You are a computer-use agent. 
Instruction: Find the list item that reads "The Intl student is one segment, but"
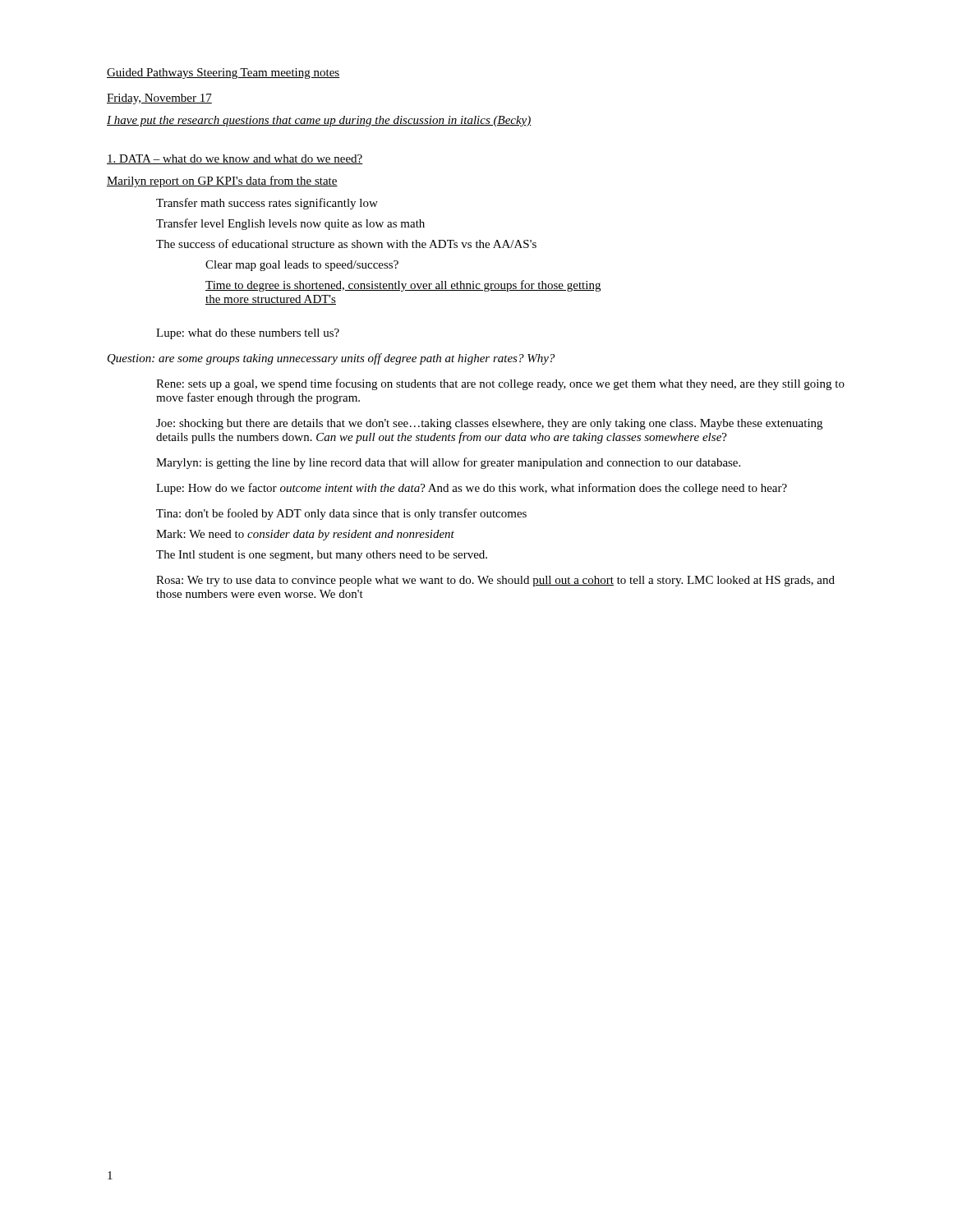coord(322,554)
